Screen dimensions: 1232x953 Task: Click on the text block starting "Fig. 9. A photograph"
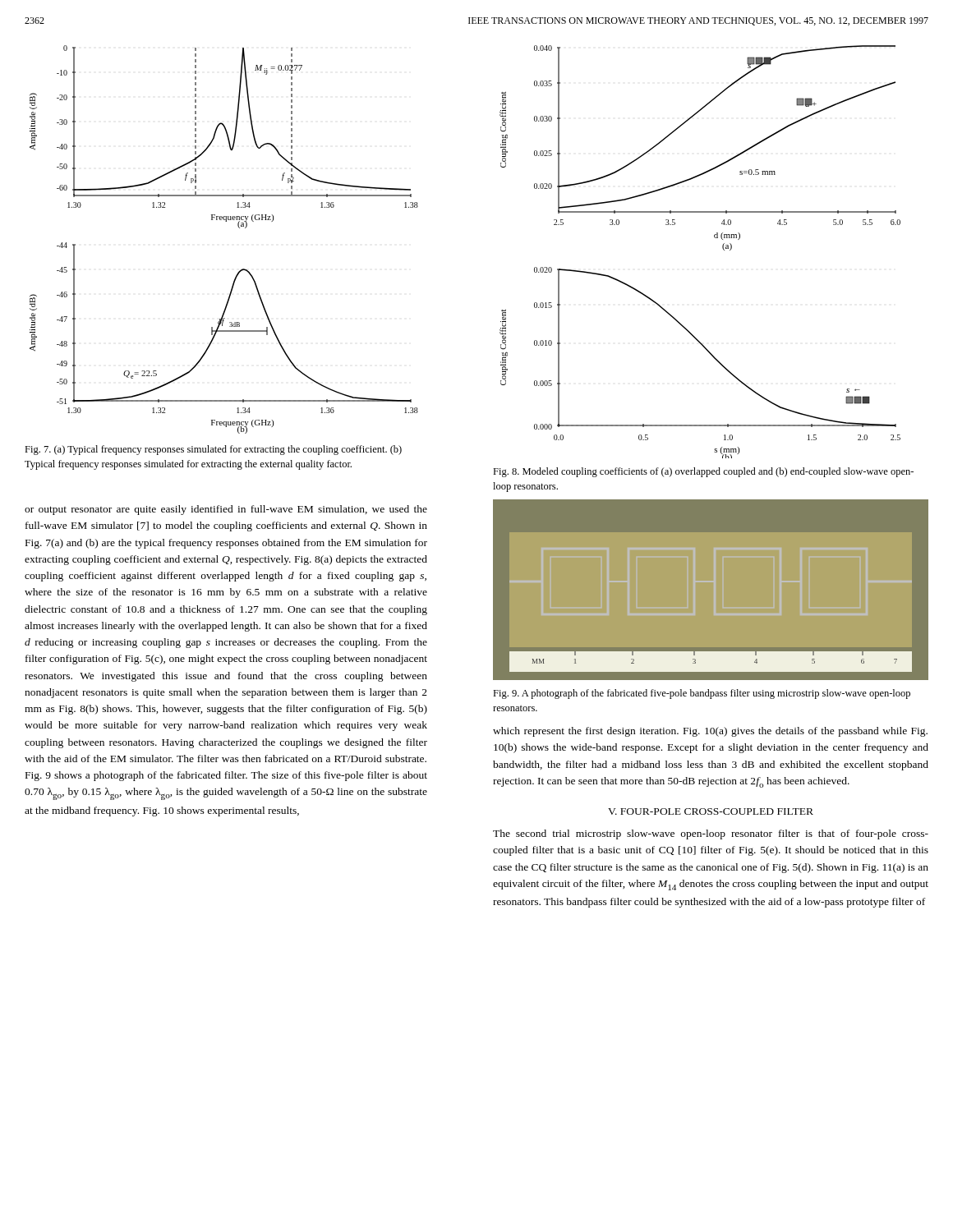click(x=702, y=700)
